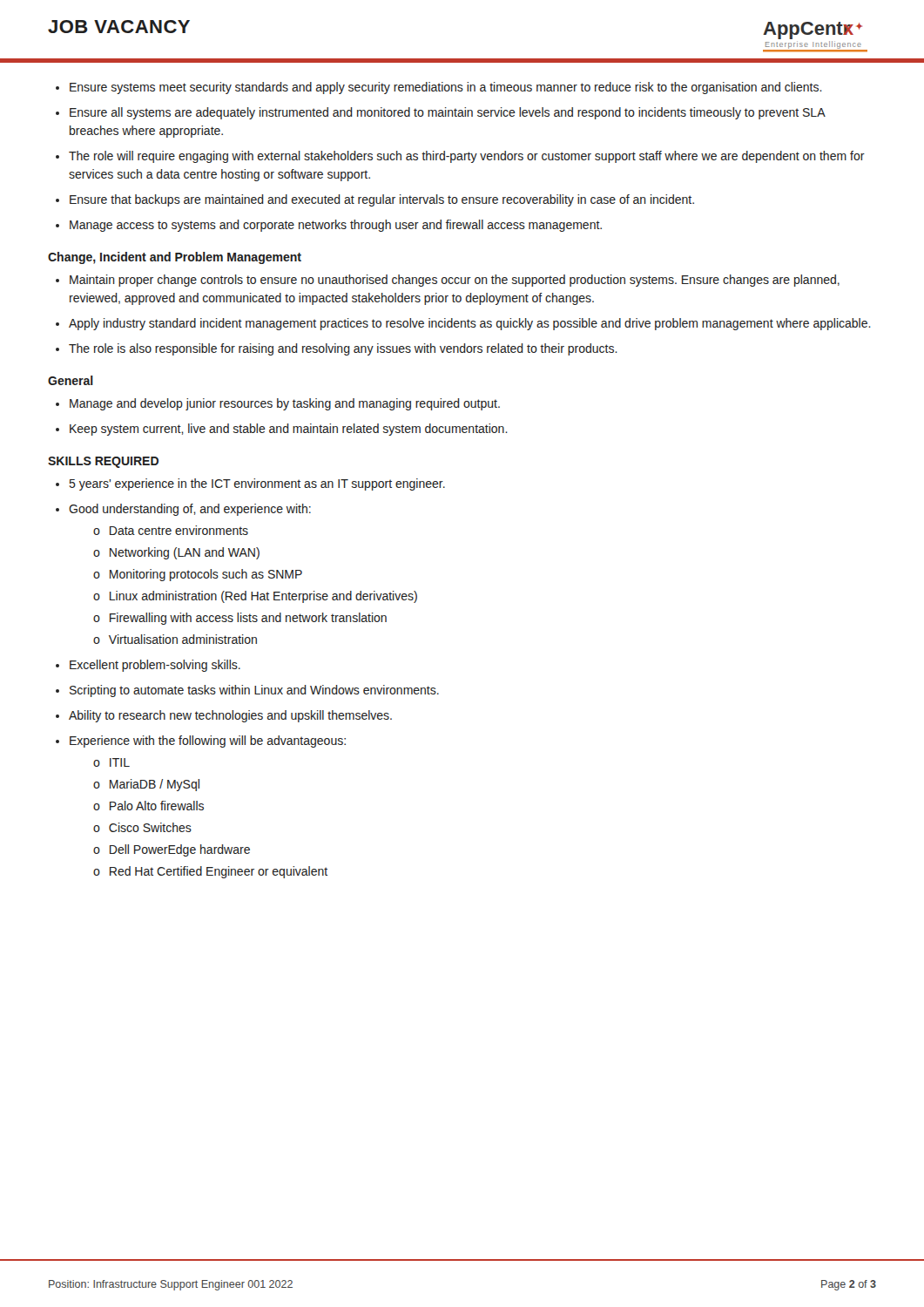924x1307 pixels.
Task: Find the block starting "Excellent problem-solving skills."
Action: [x=155, y=665]
